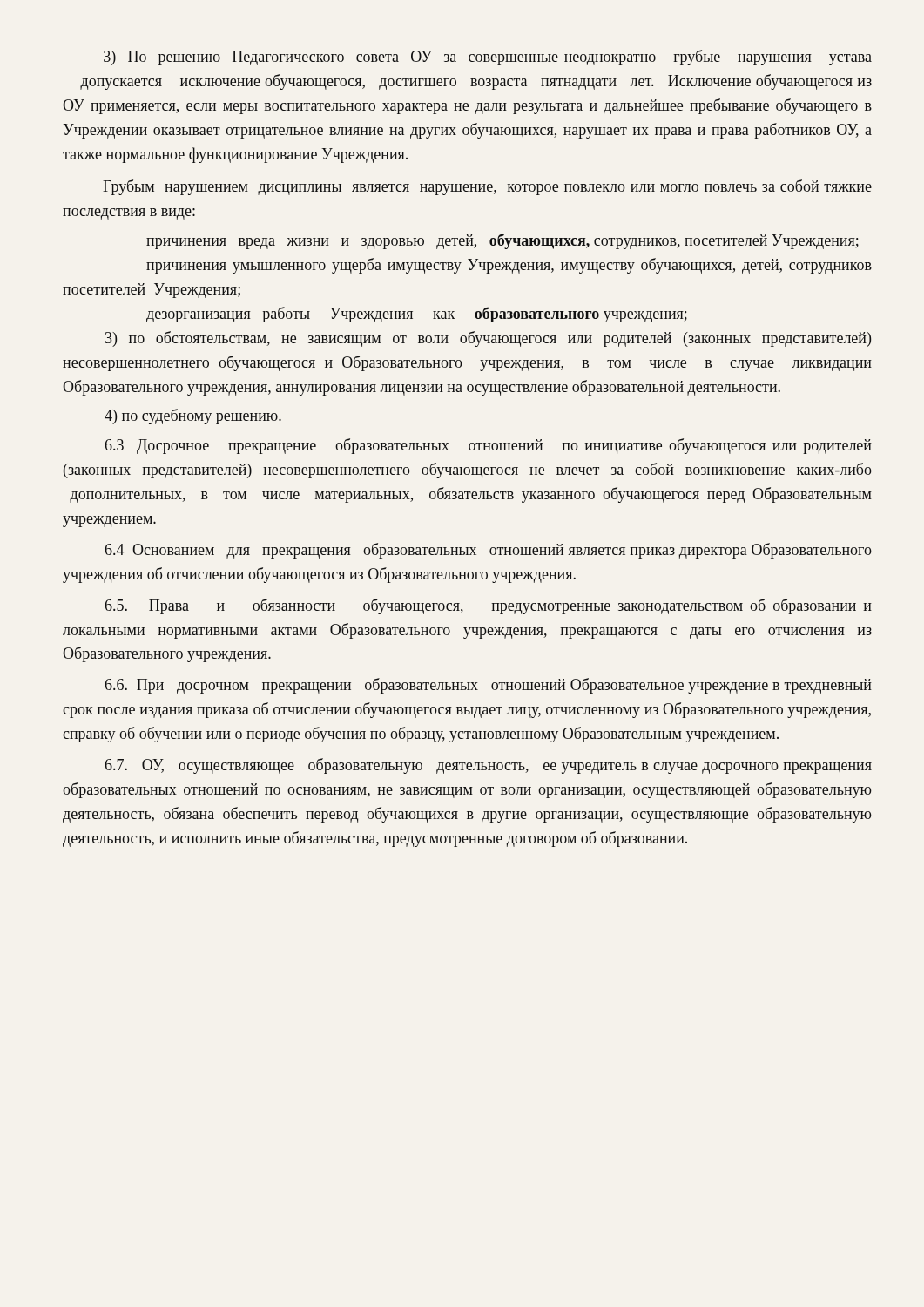Navigate to the block starting "7. ОУ, осуществляющее образовательную деятельность, ее"
924x1307 pixels.
click(x=467, y=802)
